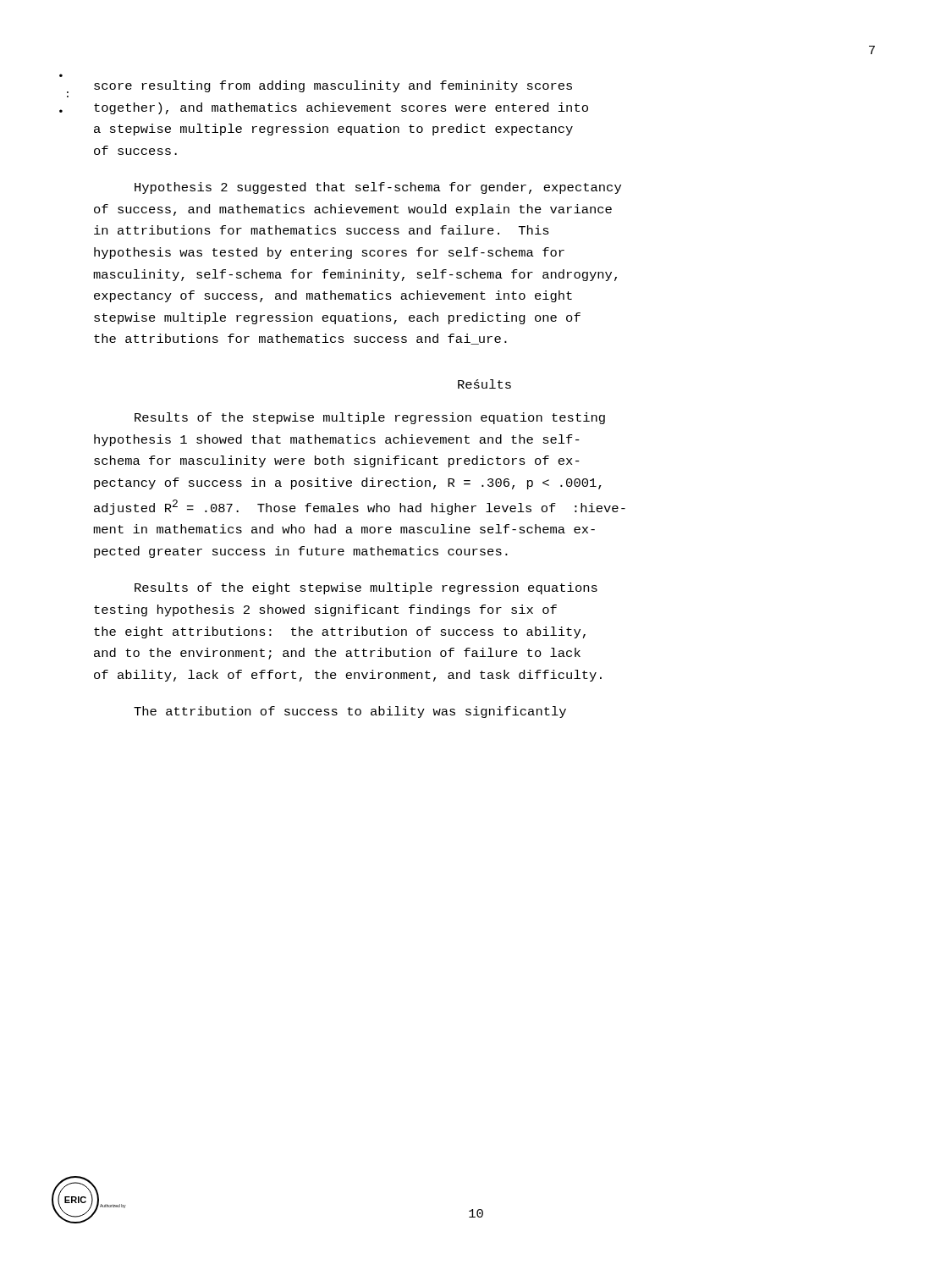
Task: Locate the text block that reads "The attribution of success"
Action: (x=350, y=712)
